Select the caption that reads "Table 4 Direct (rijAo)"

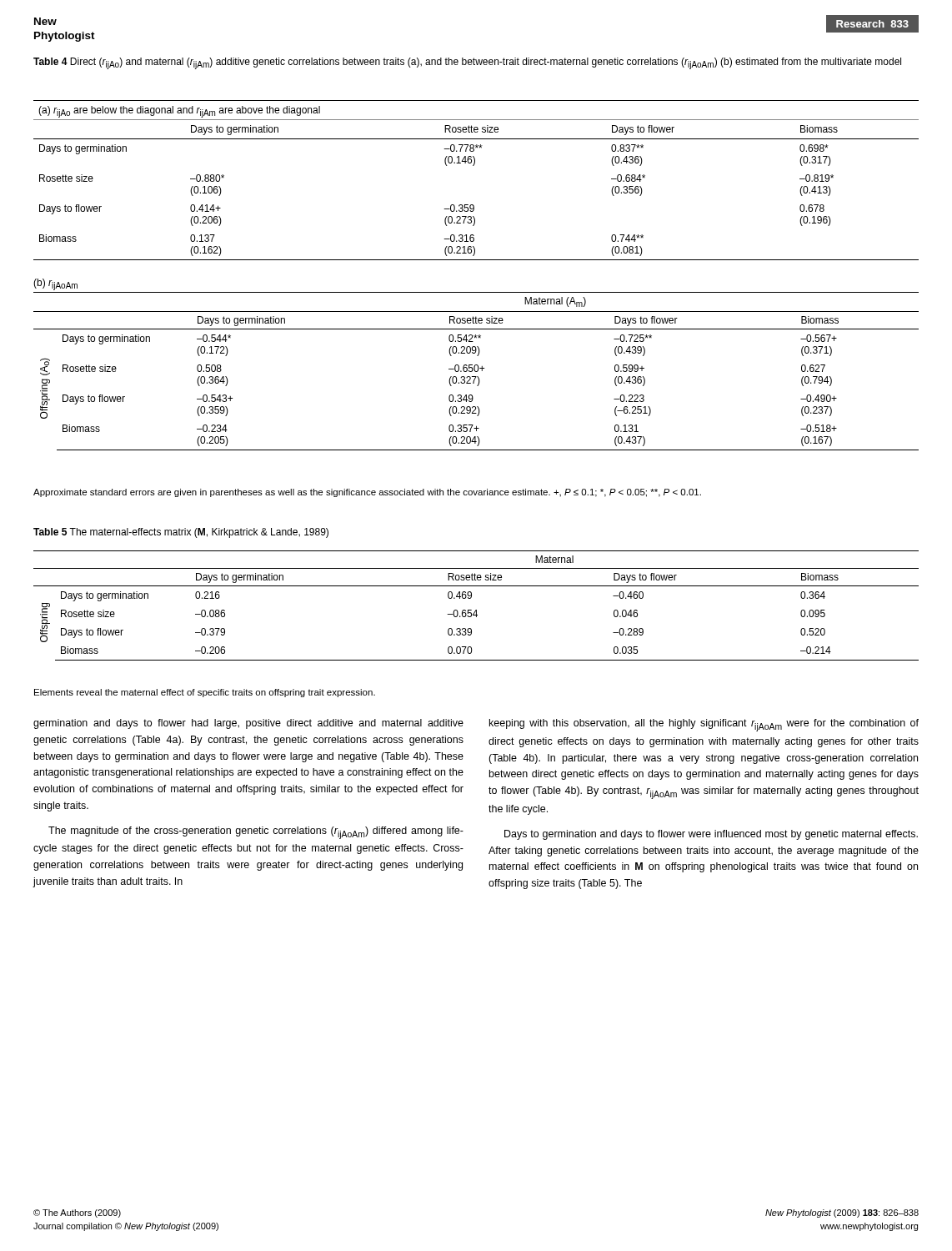[x=468, y=63]
